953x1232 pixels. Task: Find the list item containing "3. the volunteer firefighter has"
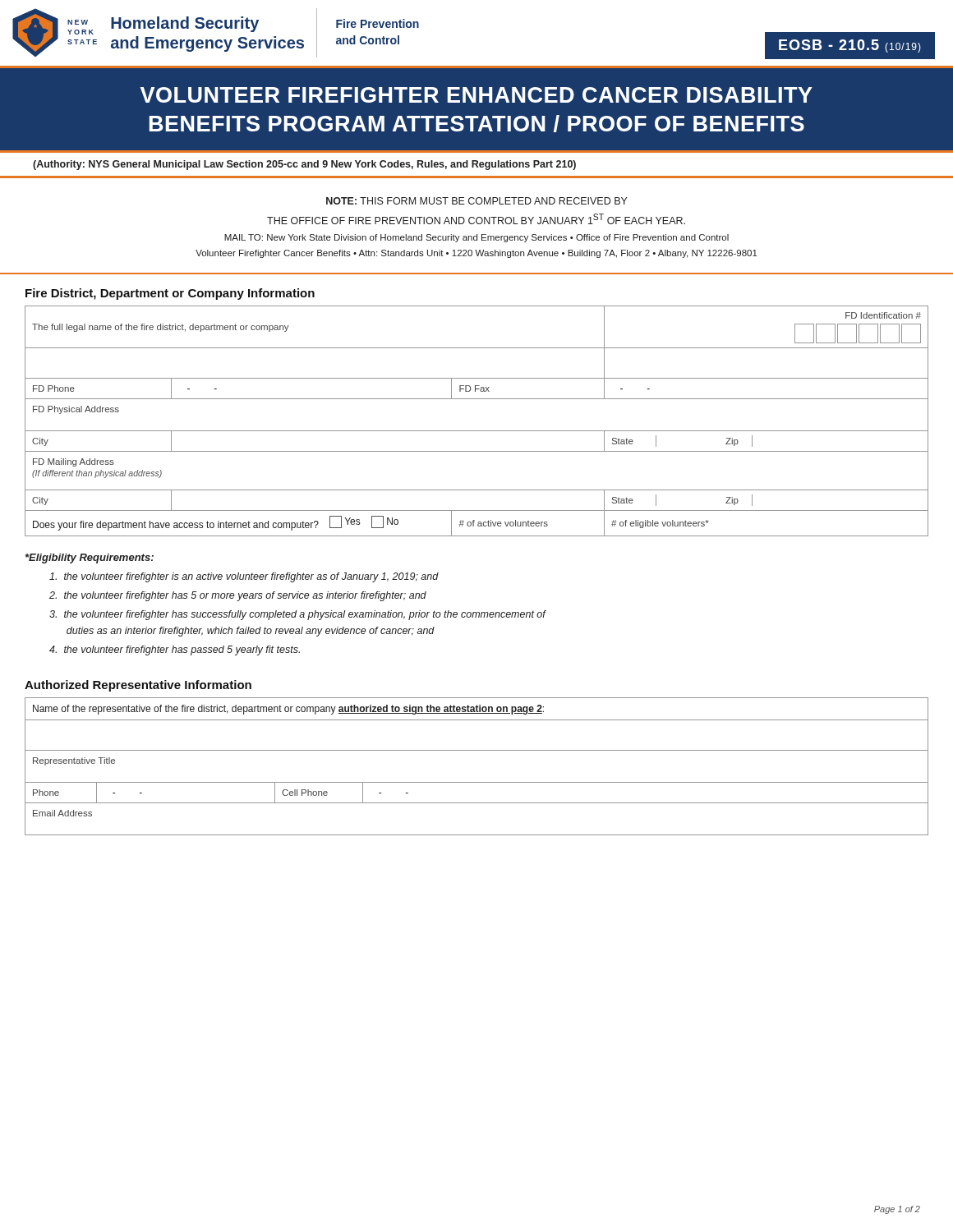tap(297, 623)
